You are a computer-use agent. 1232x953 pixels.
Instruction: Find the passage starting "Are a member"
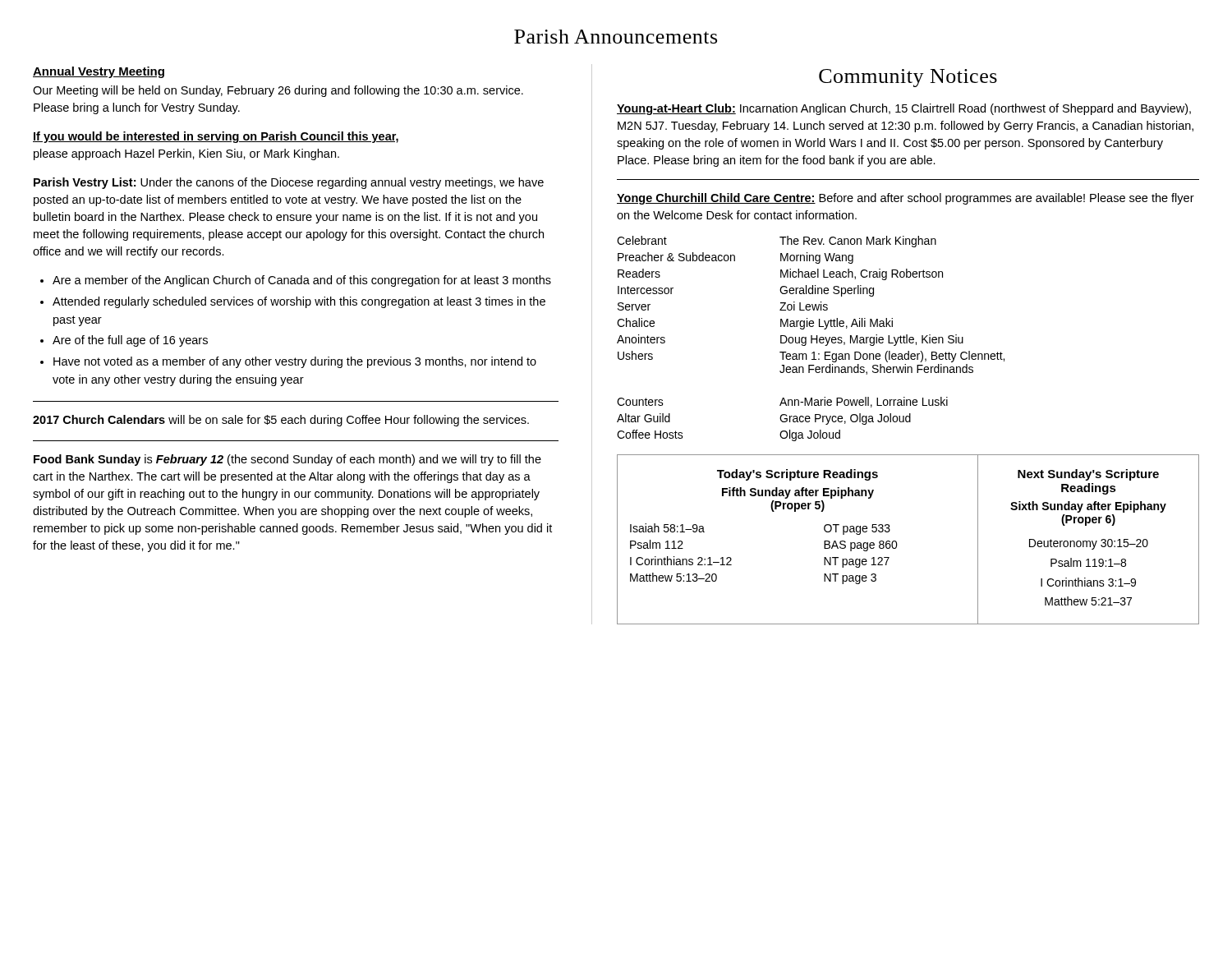click(x=302, y=280)
